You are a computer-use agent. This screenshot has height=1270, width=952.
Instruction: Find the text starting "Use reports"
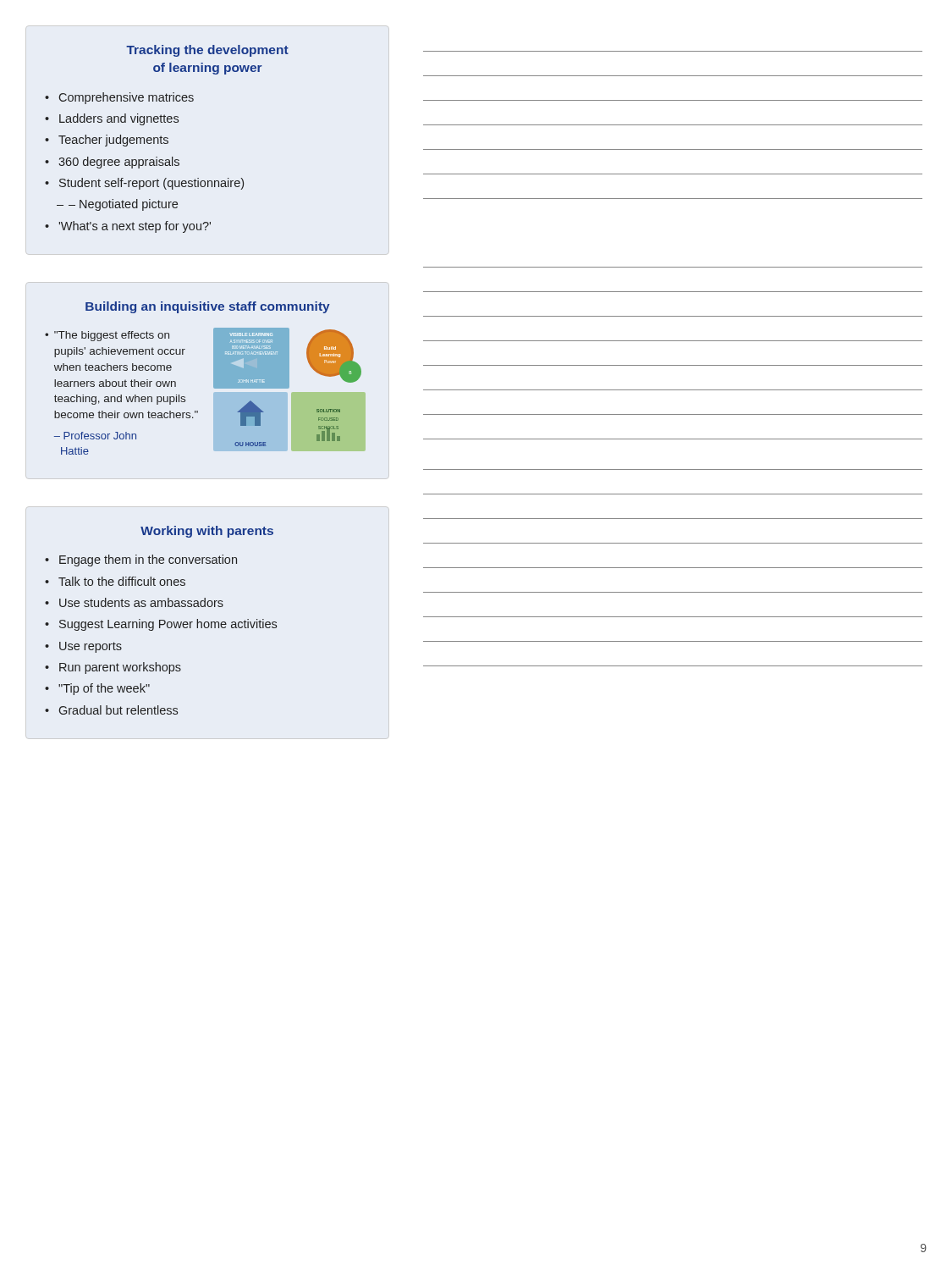(x=90, y=646)
